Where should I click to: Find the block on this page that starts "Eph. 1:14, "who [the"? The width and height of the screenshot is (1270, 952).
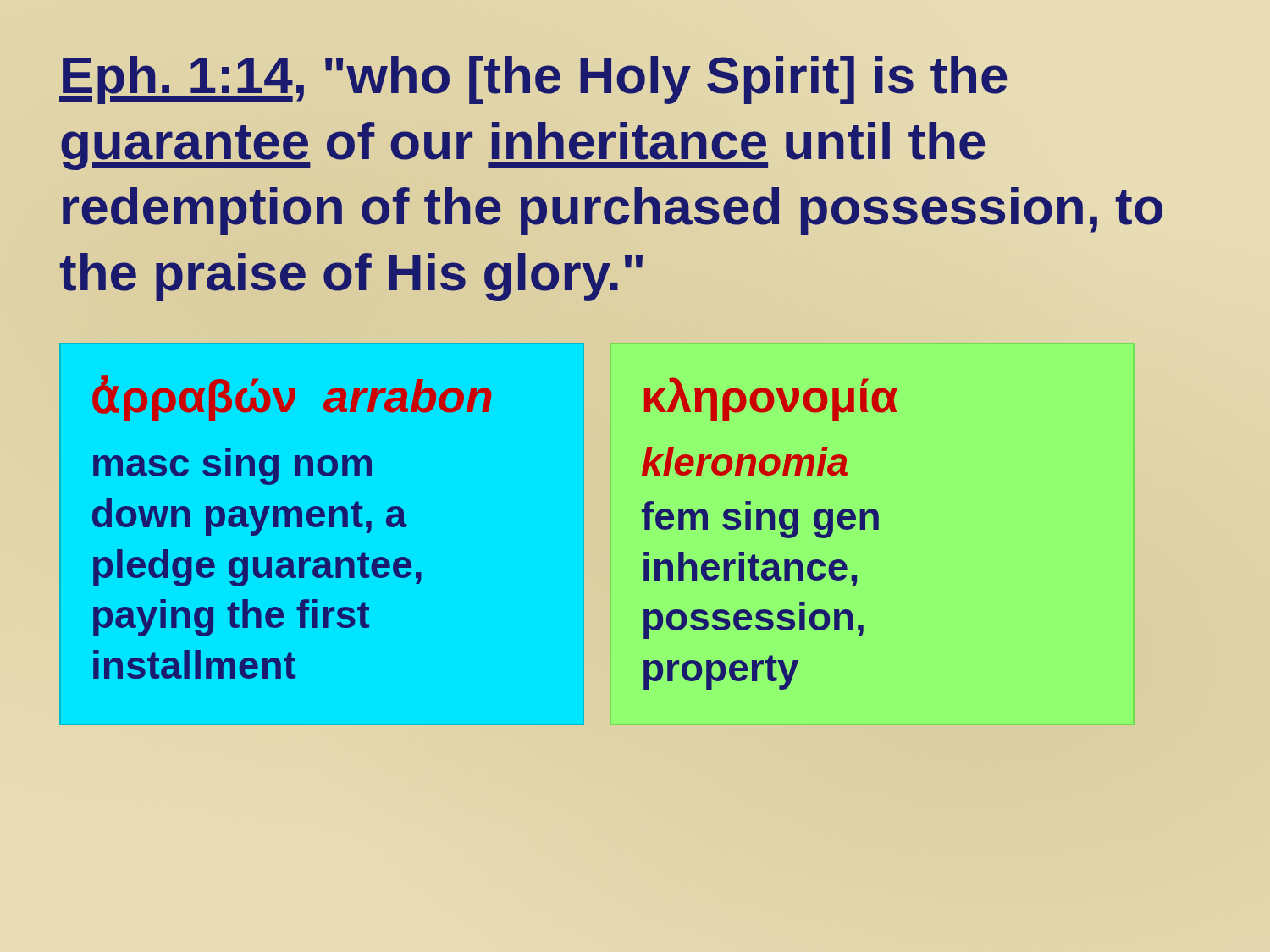tap(612, 173)
